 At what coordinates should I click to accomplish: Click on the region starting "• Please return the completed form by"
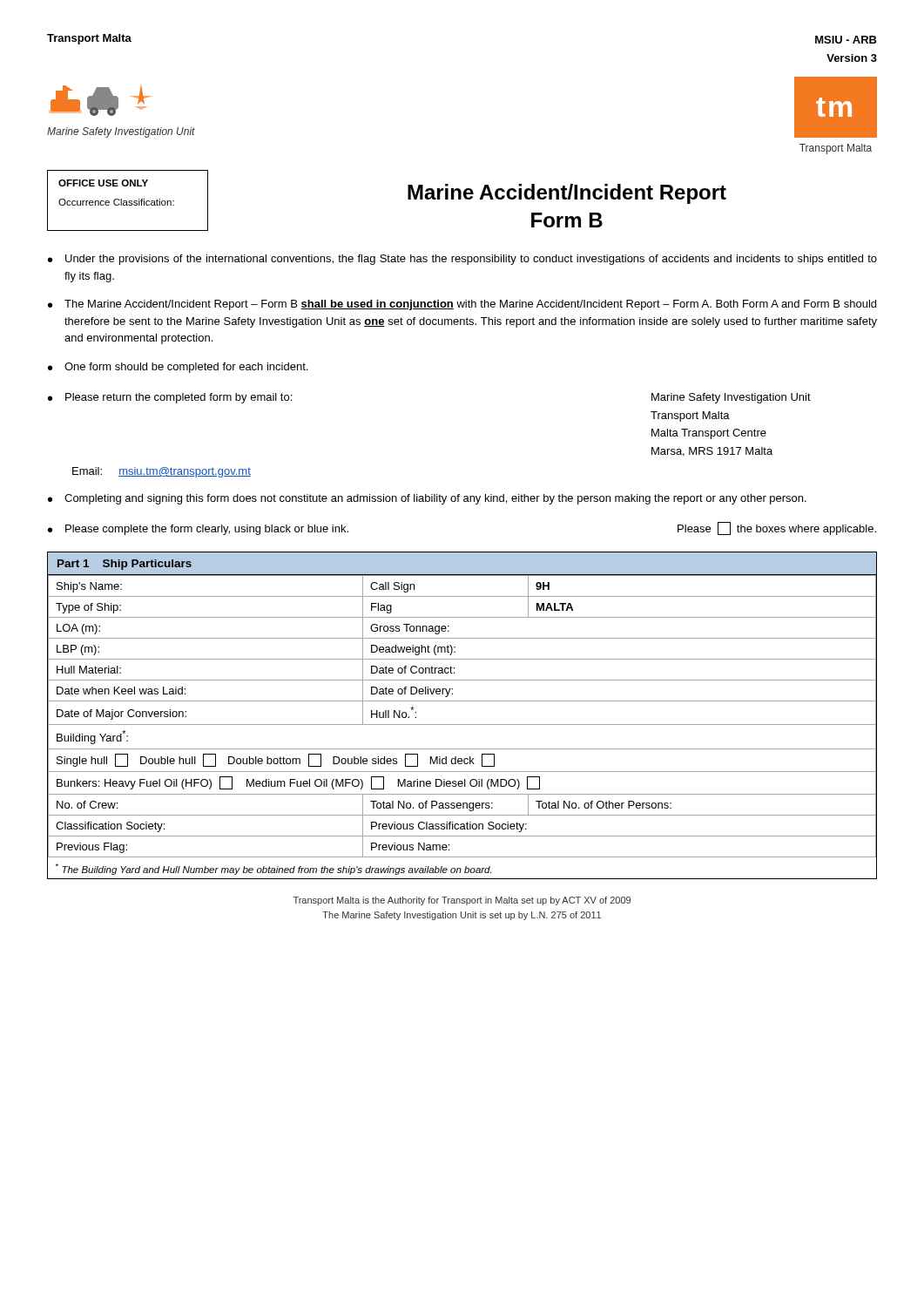pyautogui.click(x=177, y=398)
